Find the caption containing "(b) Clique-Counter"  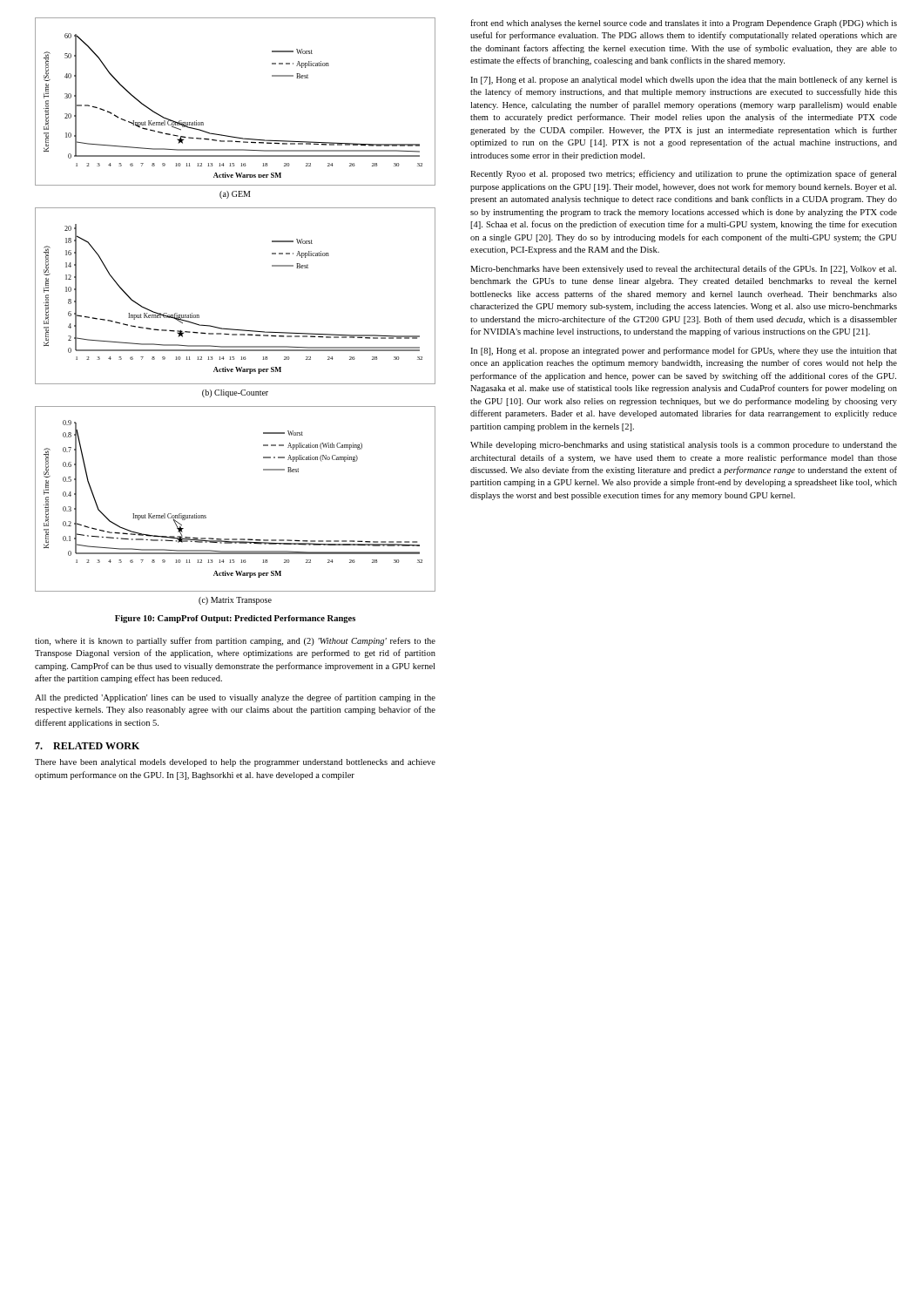tap(235, 393)
